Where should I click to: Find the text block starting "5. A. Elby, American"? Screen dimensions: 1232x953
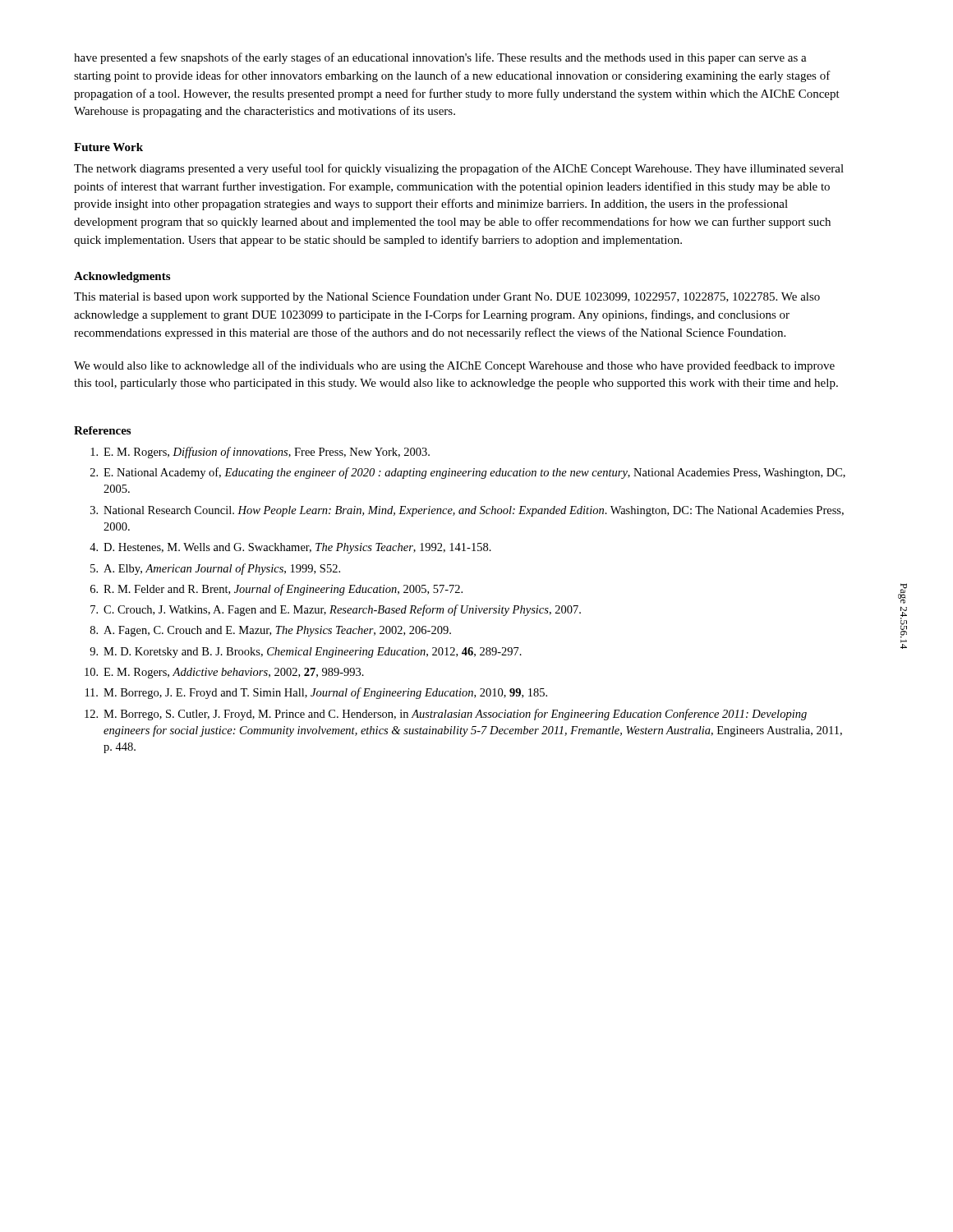(207, 568)
